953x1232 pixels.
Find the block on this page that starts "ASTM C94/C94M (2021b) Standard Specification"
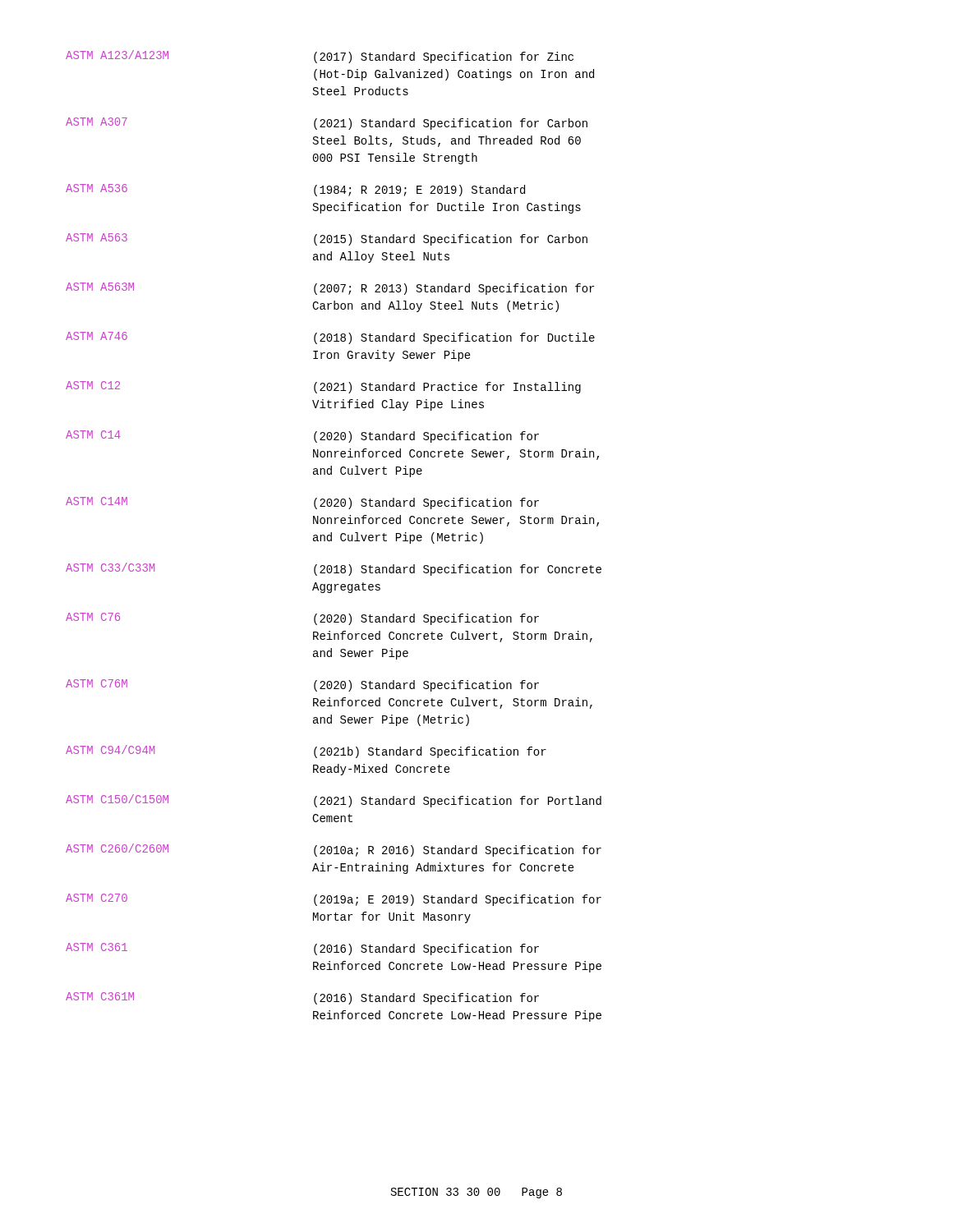476,761
